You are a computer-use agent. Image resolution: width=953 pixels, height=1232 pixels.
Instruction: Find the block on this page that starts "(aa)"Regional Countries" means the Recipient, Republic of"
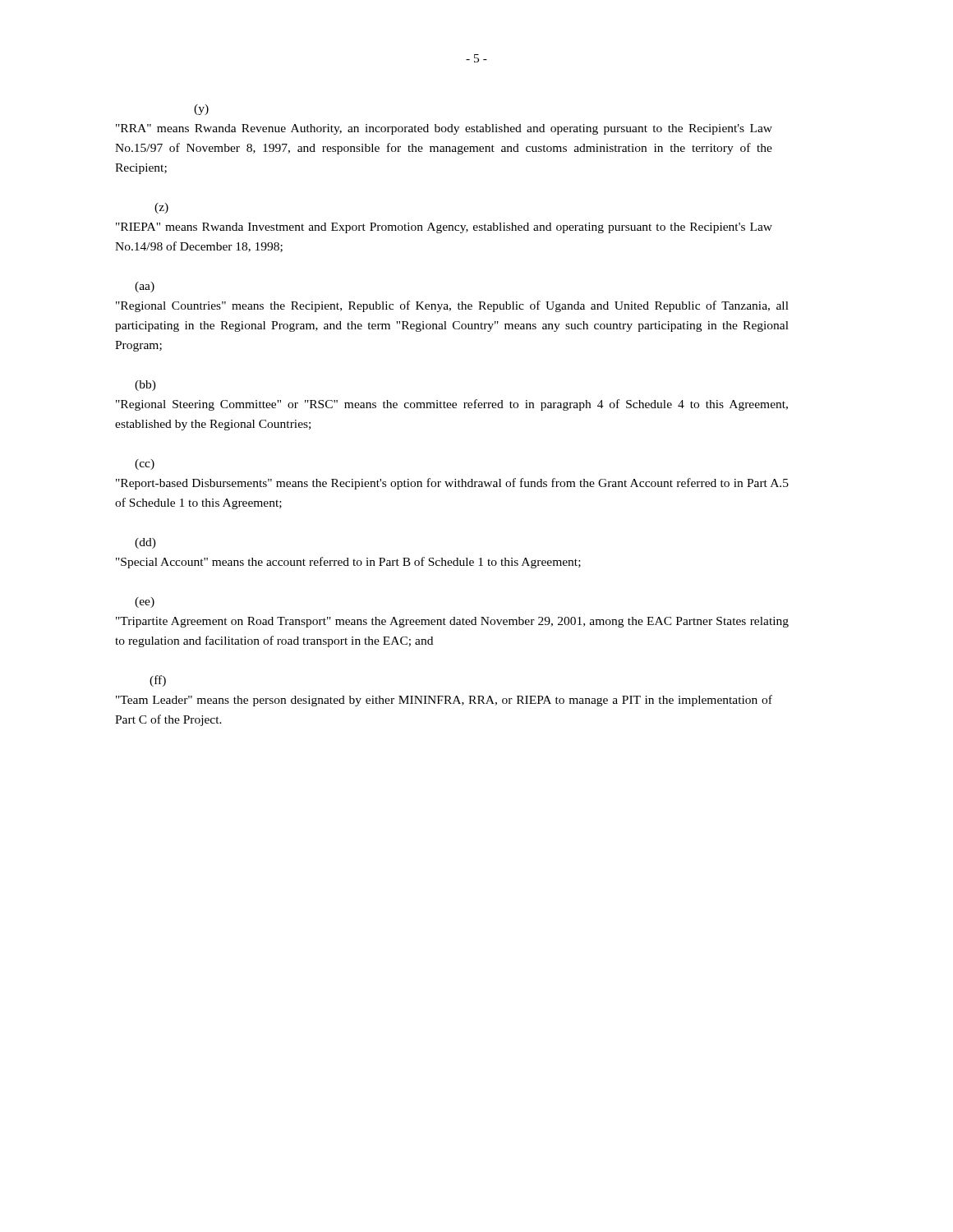(452, 316)
